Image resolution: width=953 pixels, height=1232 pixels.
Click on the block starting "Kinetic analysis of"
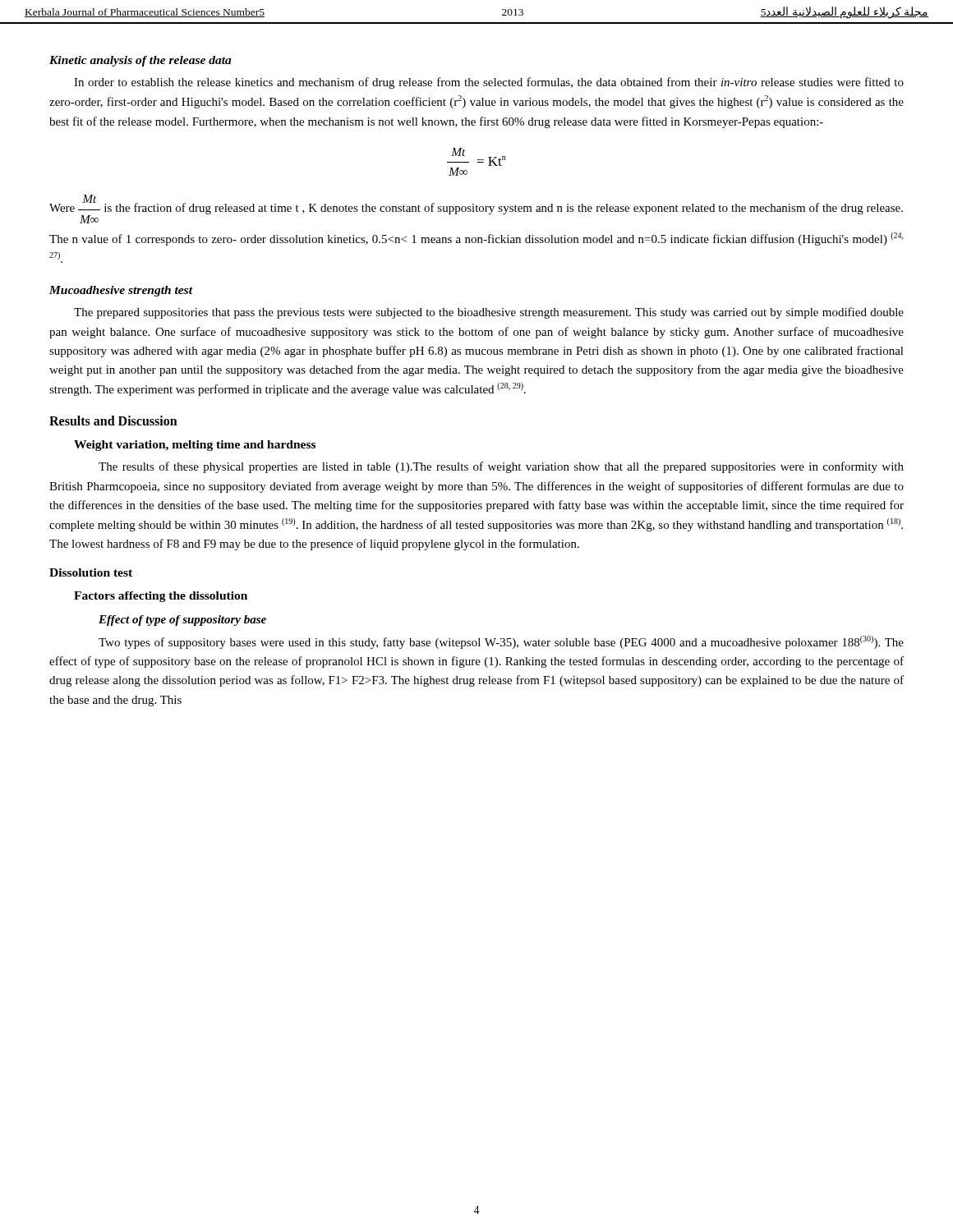click(x=140, y=60)
